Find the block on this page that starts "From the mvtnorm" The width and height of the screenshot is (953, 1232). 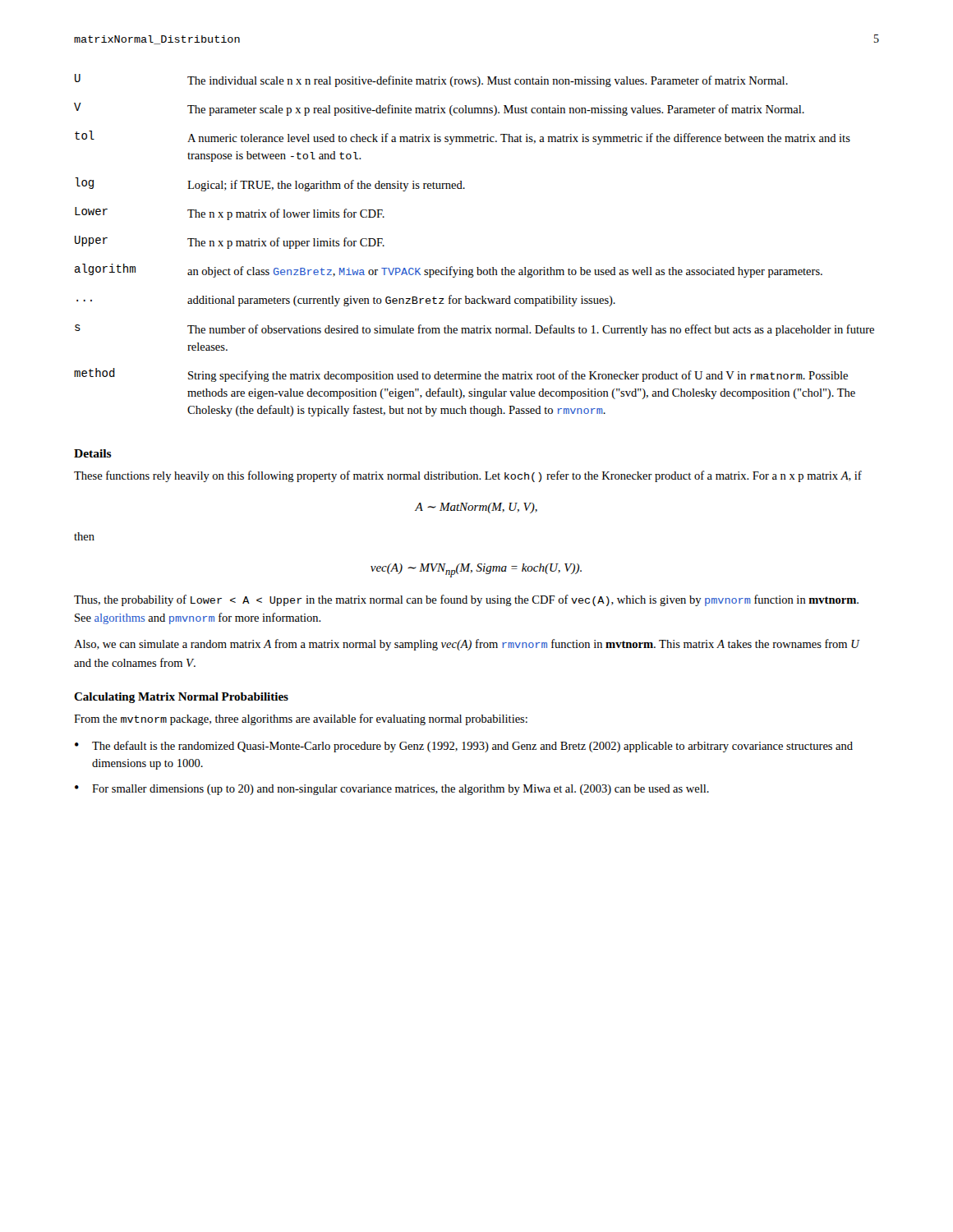click(301, 719)
